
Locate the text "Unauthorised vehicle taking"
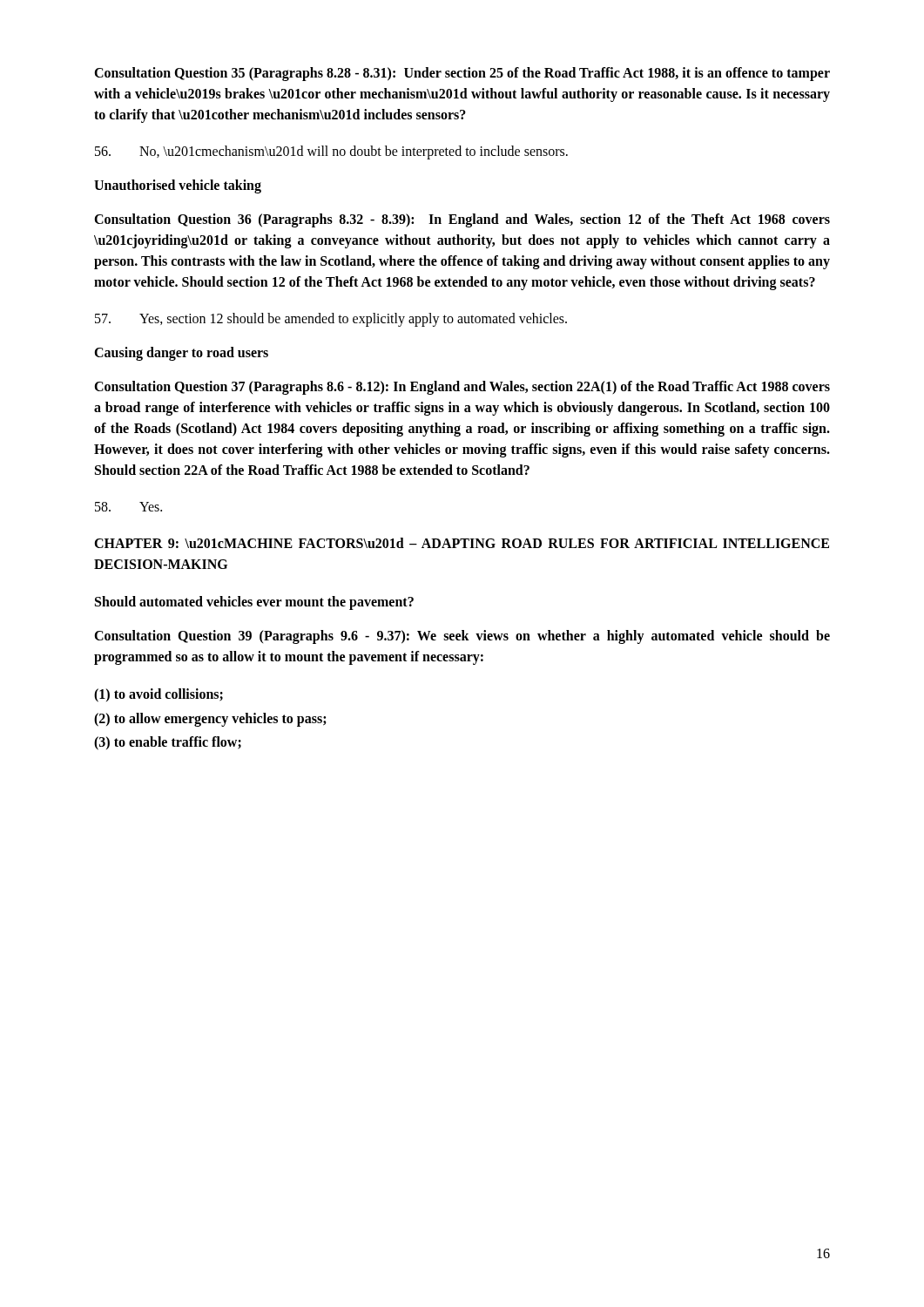(178, 185)
